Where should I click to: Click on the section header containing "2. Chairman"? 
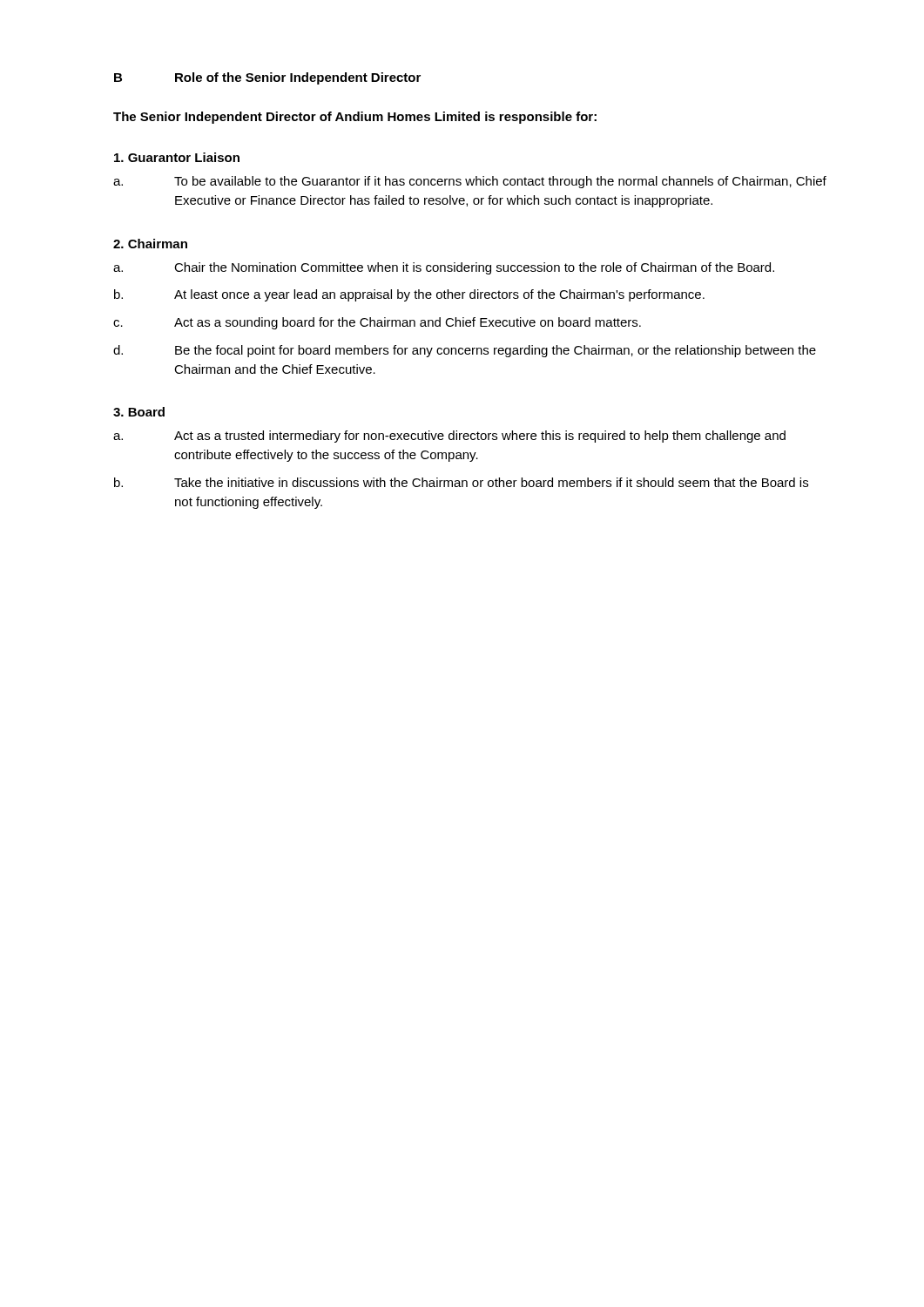151,243
